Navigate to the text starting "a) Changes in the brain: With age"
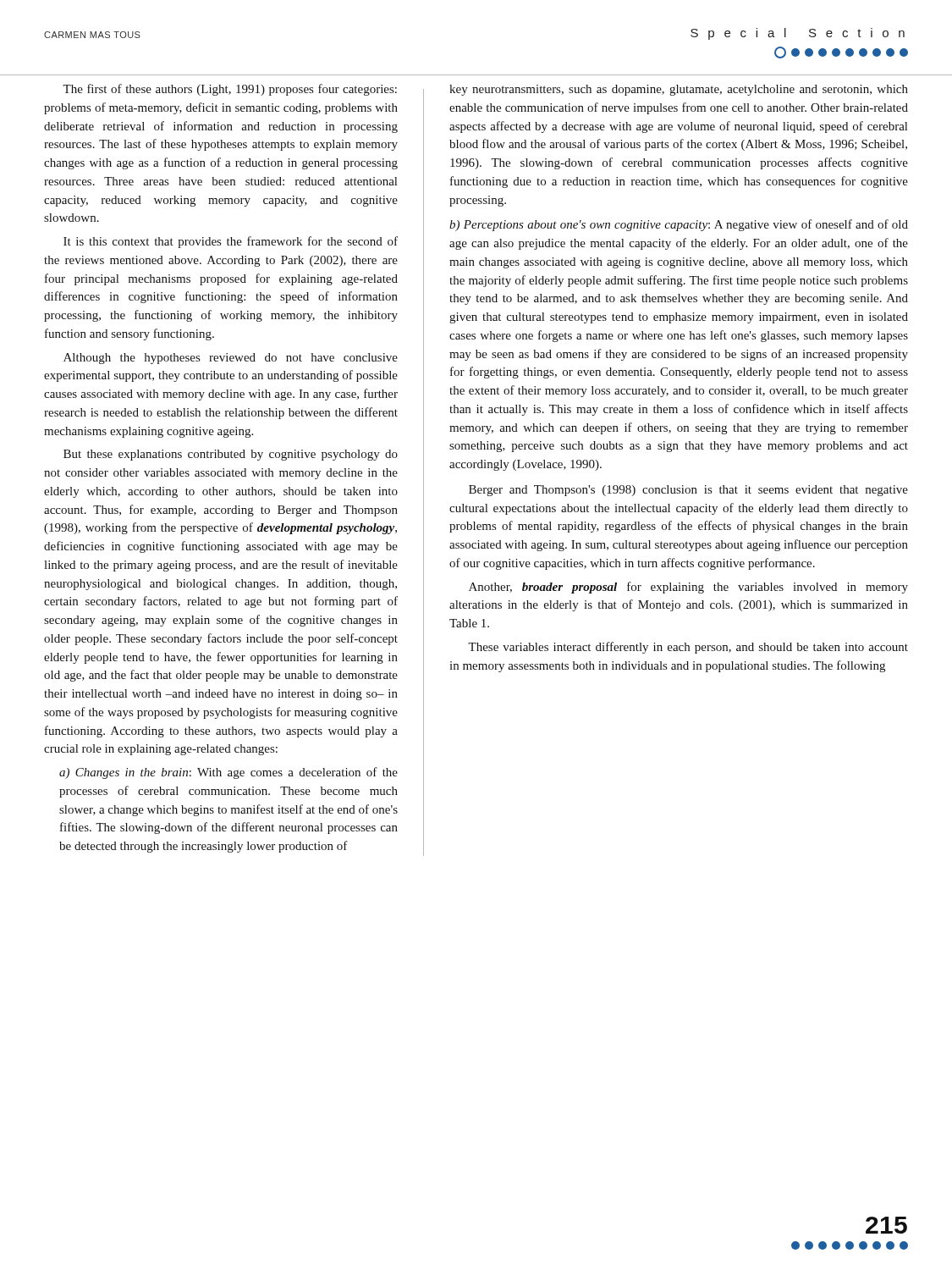The height and width of the screenshot is (1270, 952). pyautogui.click(x=228, y=809)
